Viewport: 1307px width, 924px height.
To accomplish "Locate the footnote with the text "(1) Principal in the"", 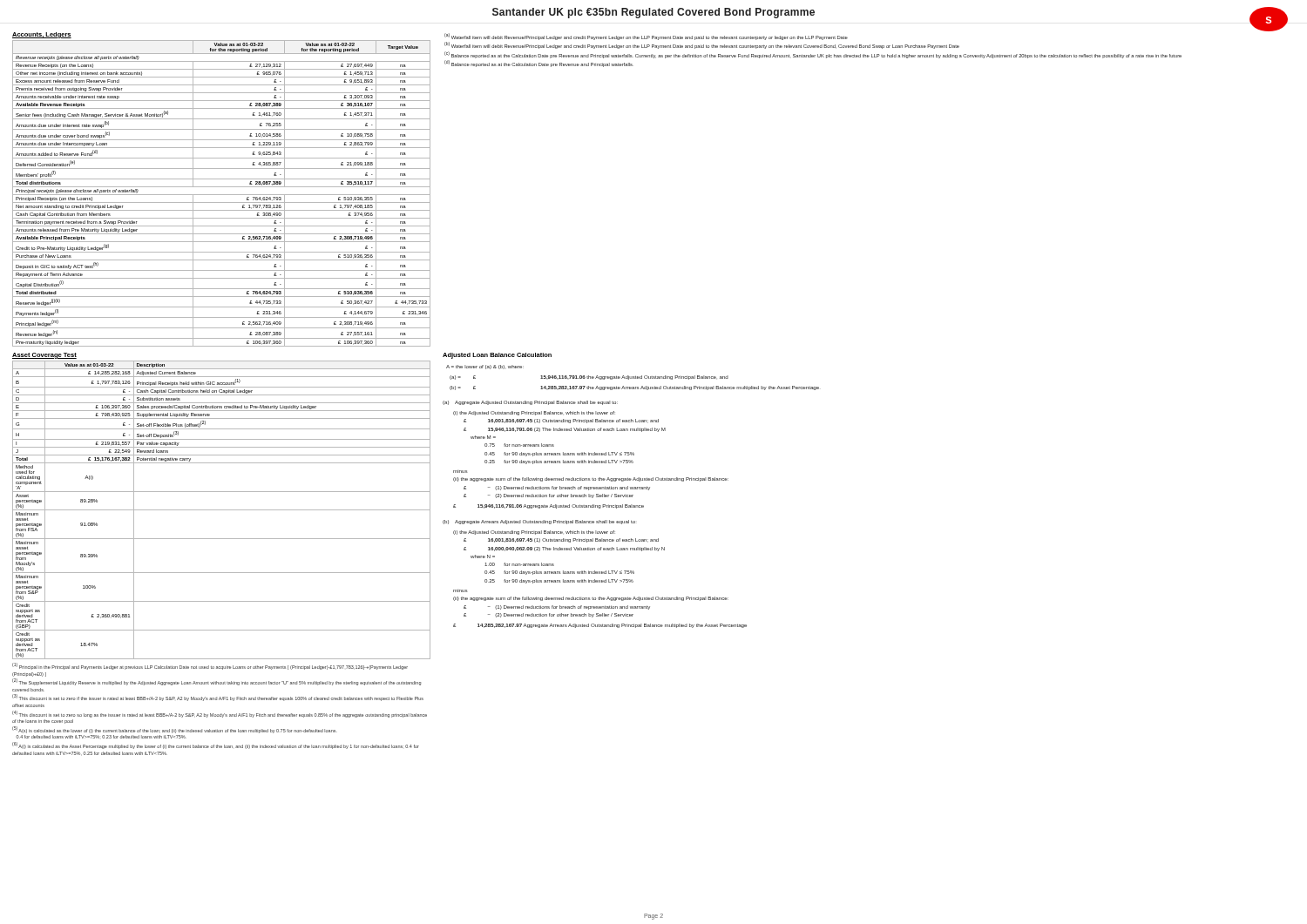I will click(x=220, y=709).
